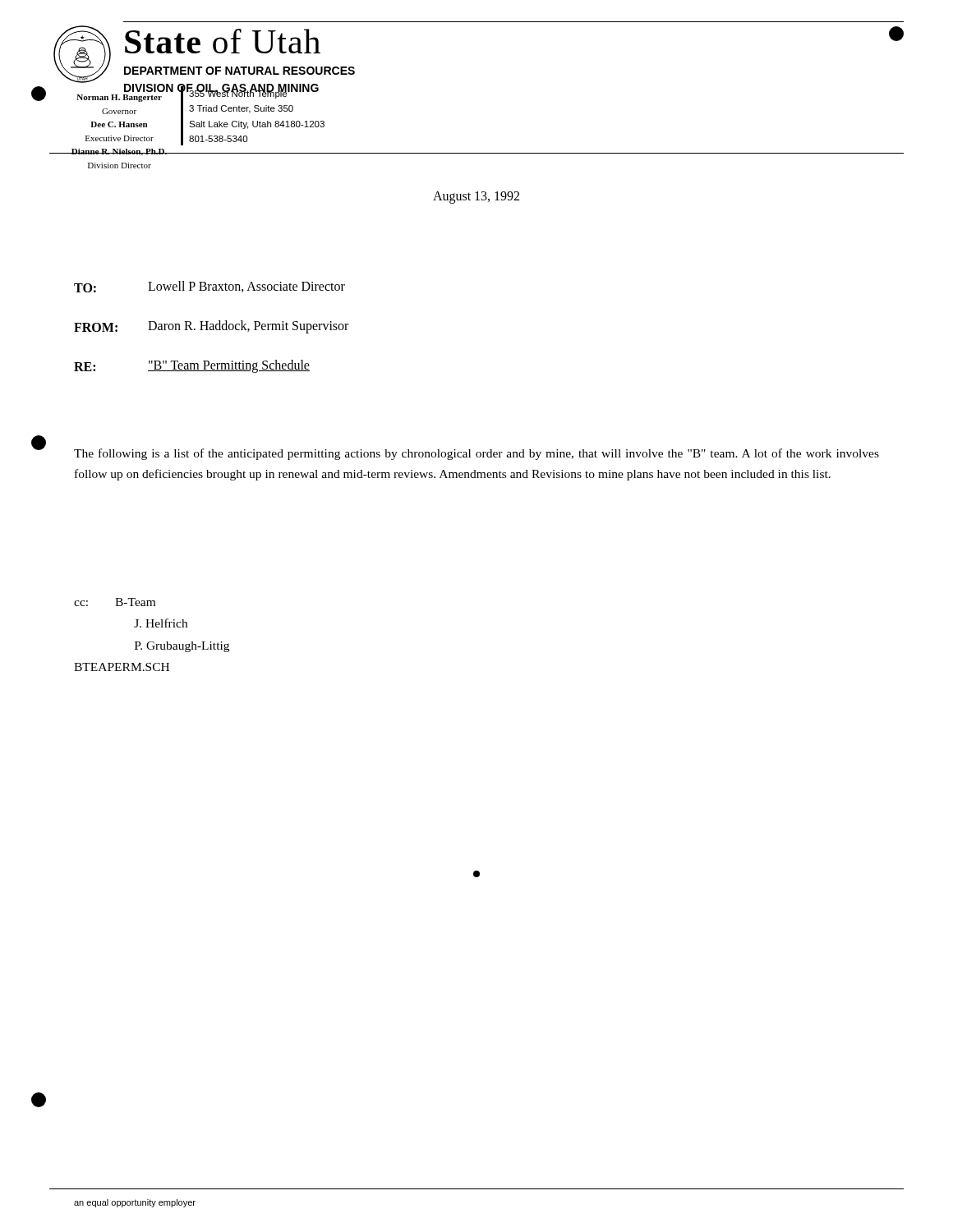The image size is (953, 1232).
Task: Point to the text block starting "August 13, 1992"
Action: [476, 196]
